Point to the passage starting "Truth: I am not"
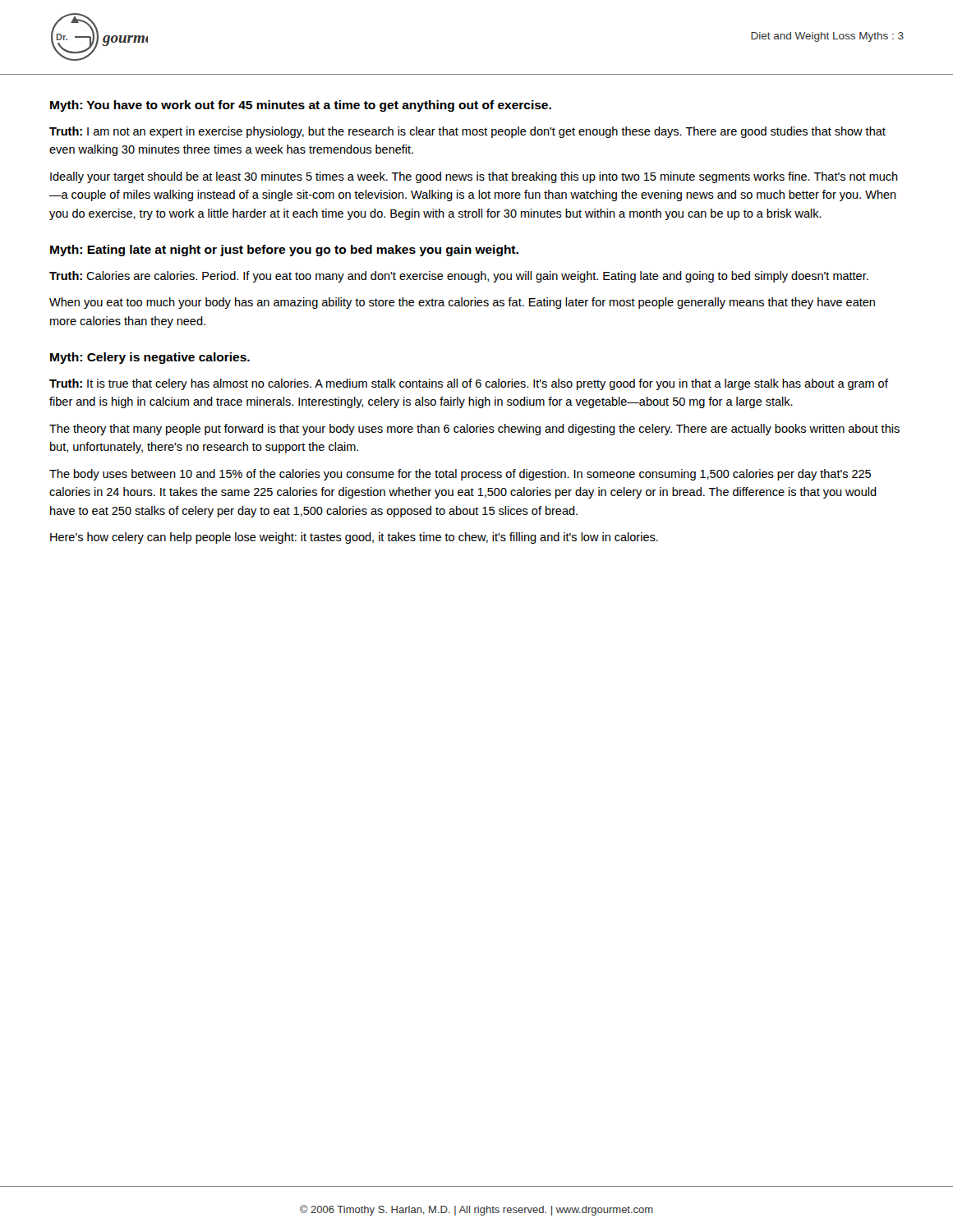 467,140
